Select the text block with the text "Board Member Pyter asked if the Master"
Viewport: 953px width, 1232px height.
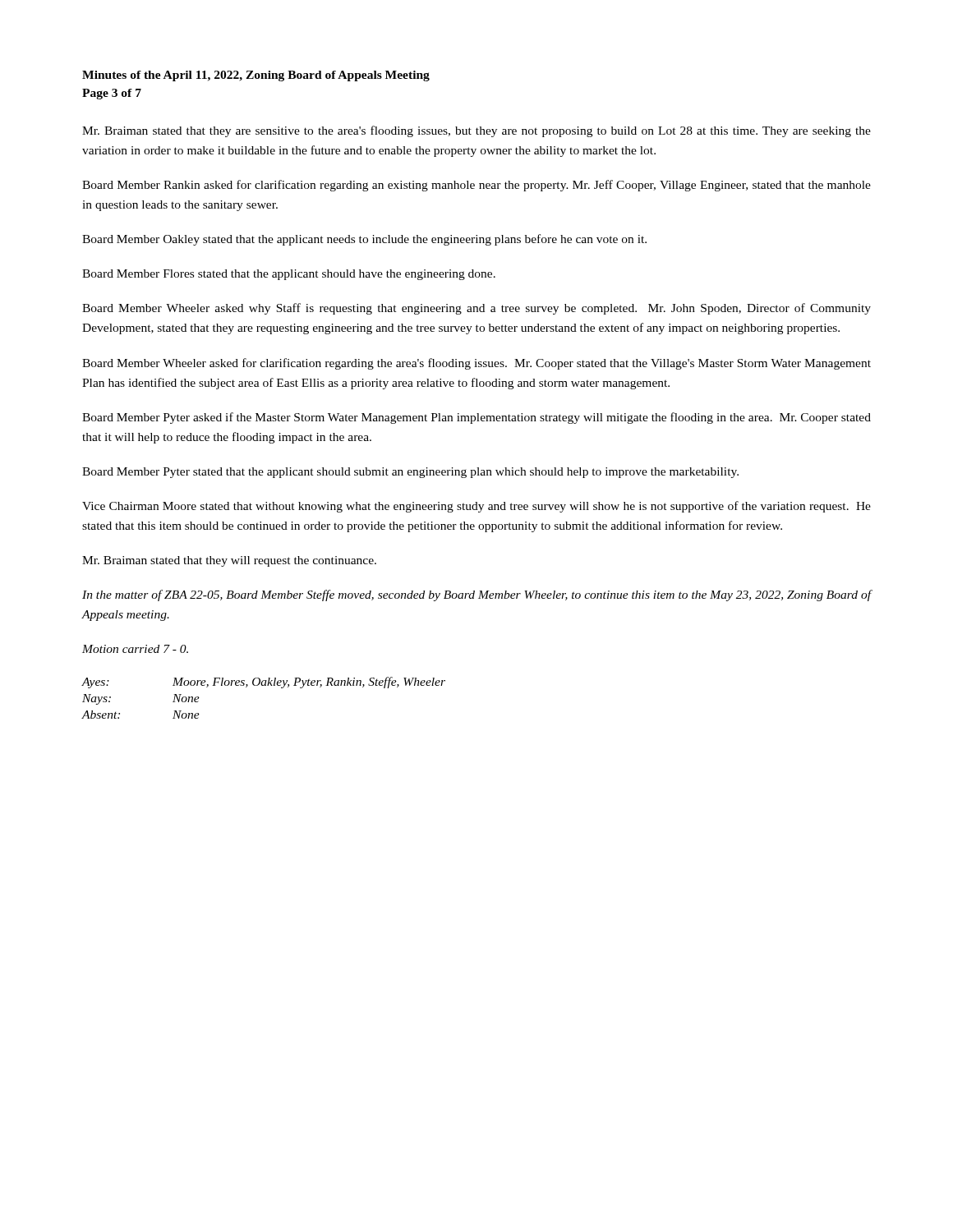coord(476,426)
